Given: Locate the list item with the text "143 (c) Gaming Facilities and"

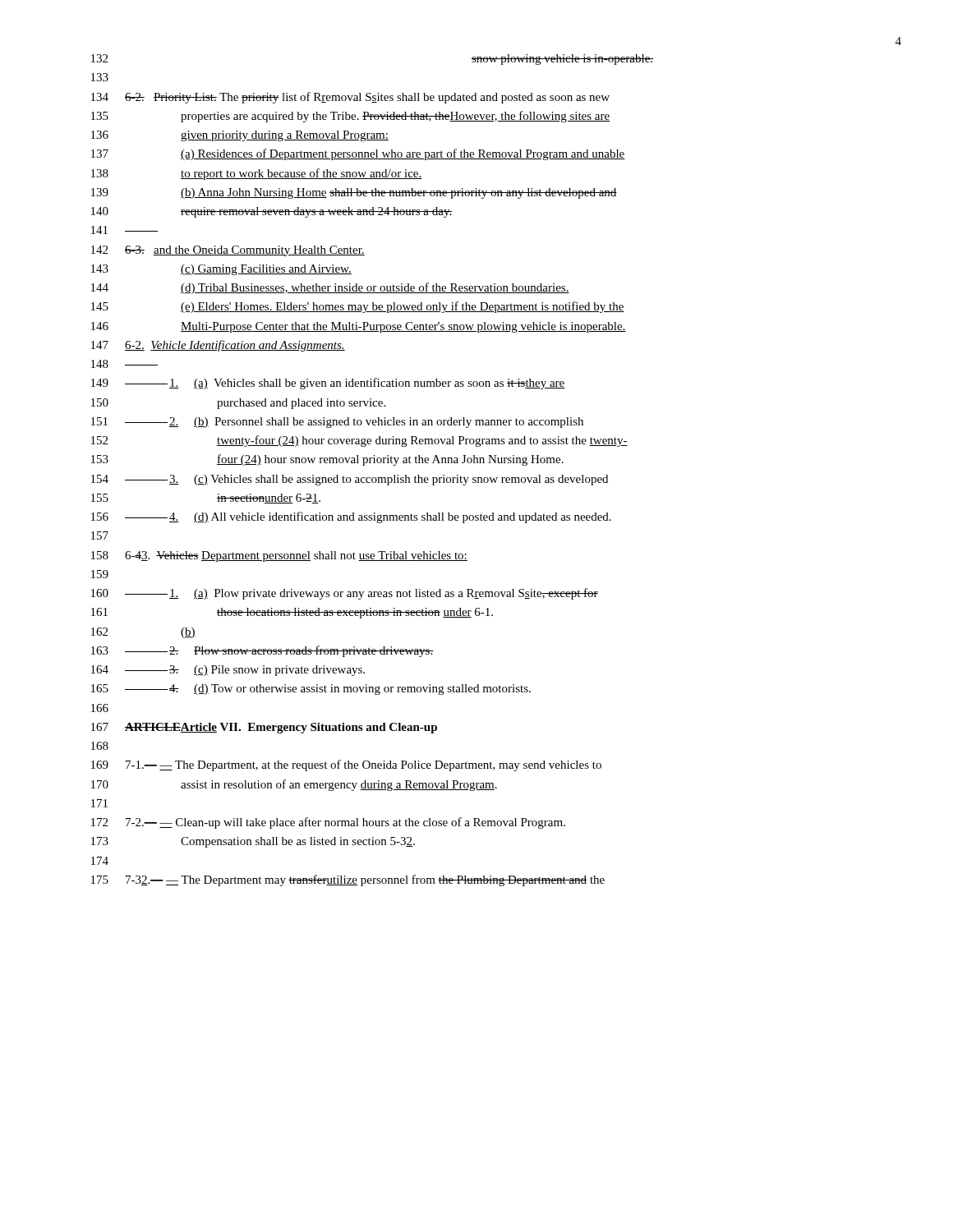Looking at the screenshot, I should pyautogui.click(x=221, y=270).
